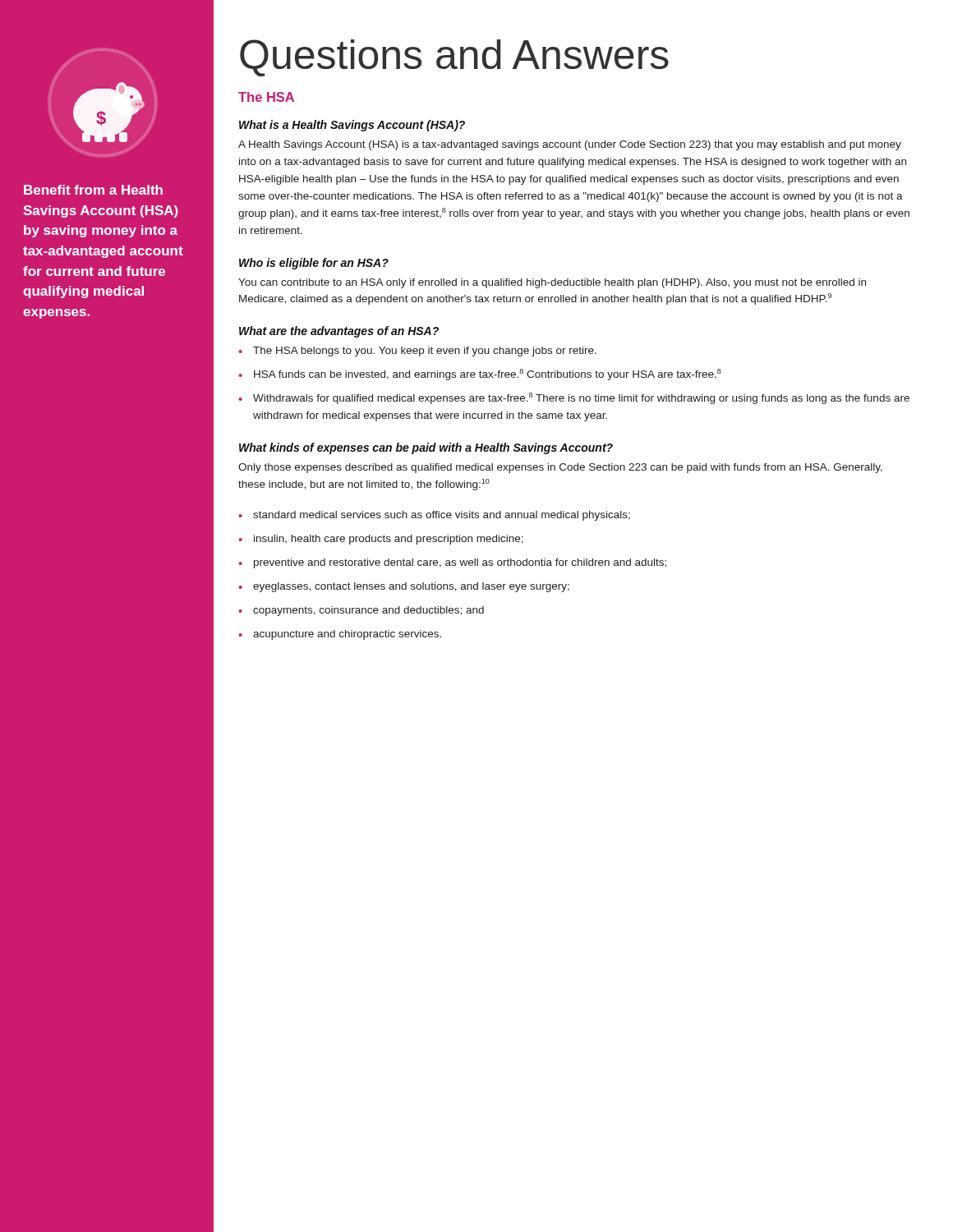Select the region starting "preventive and restorative"
Viewport: 953px width, 1232px height.
pos(460,562)
